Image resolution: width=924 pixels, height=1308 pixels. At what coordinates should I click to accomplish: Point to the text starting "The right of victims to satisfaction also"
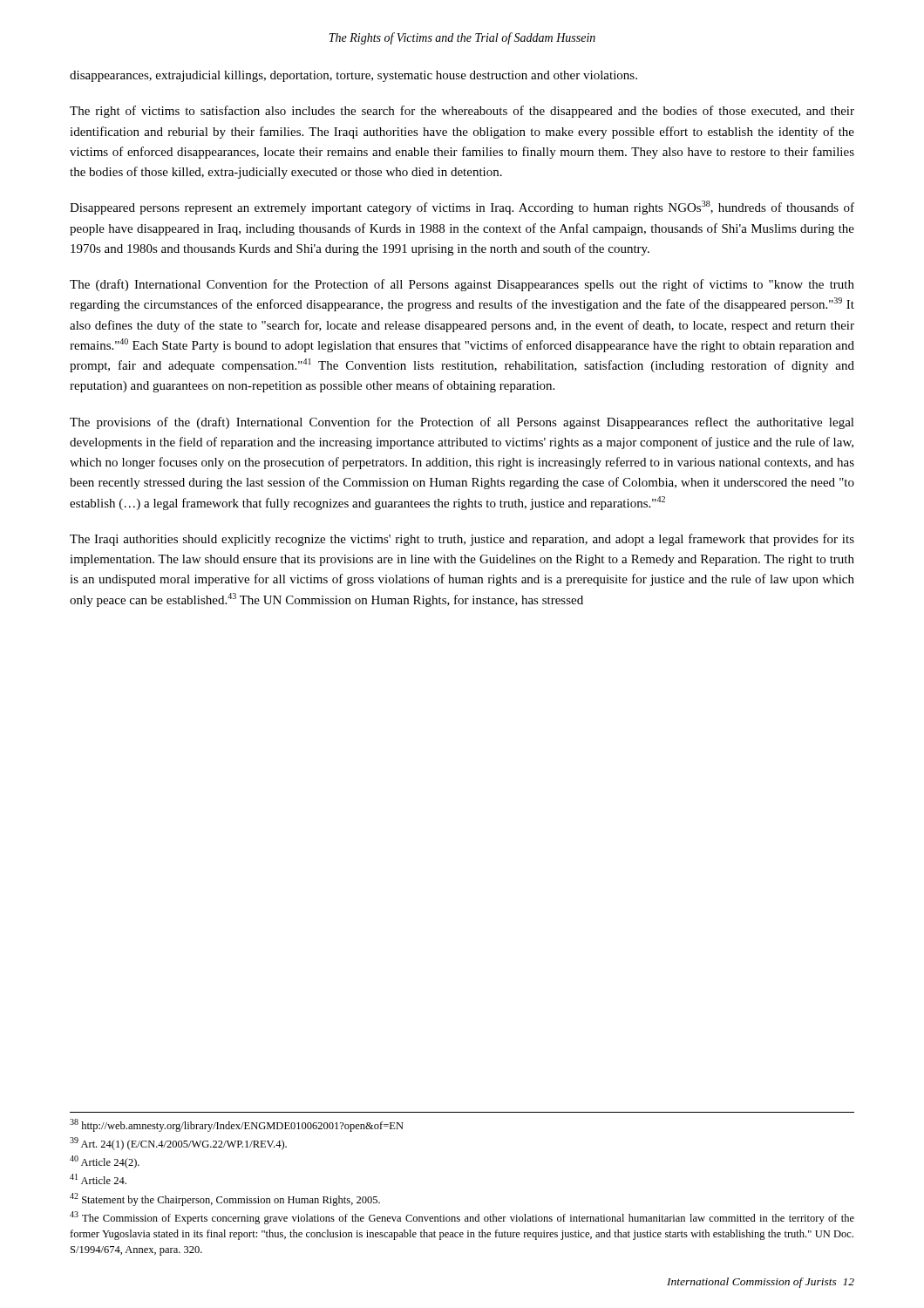pos(462,141)
